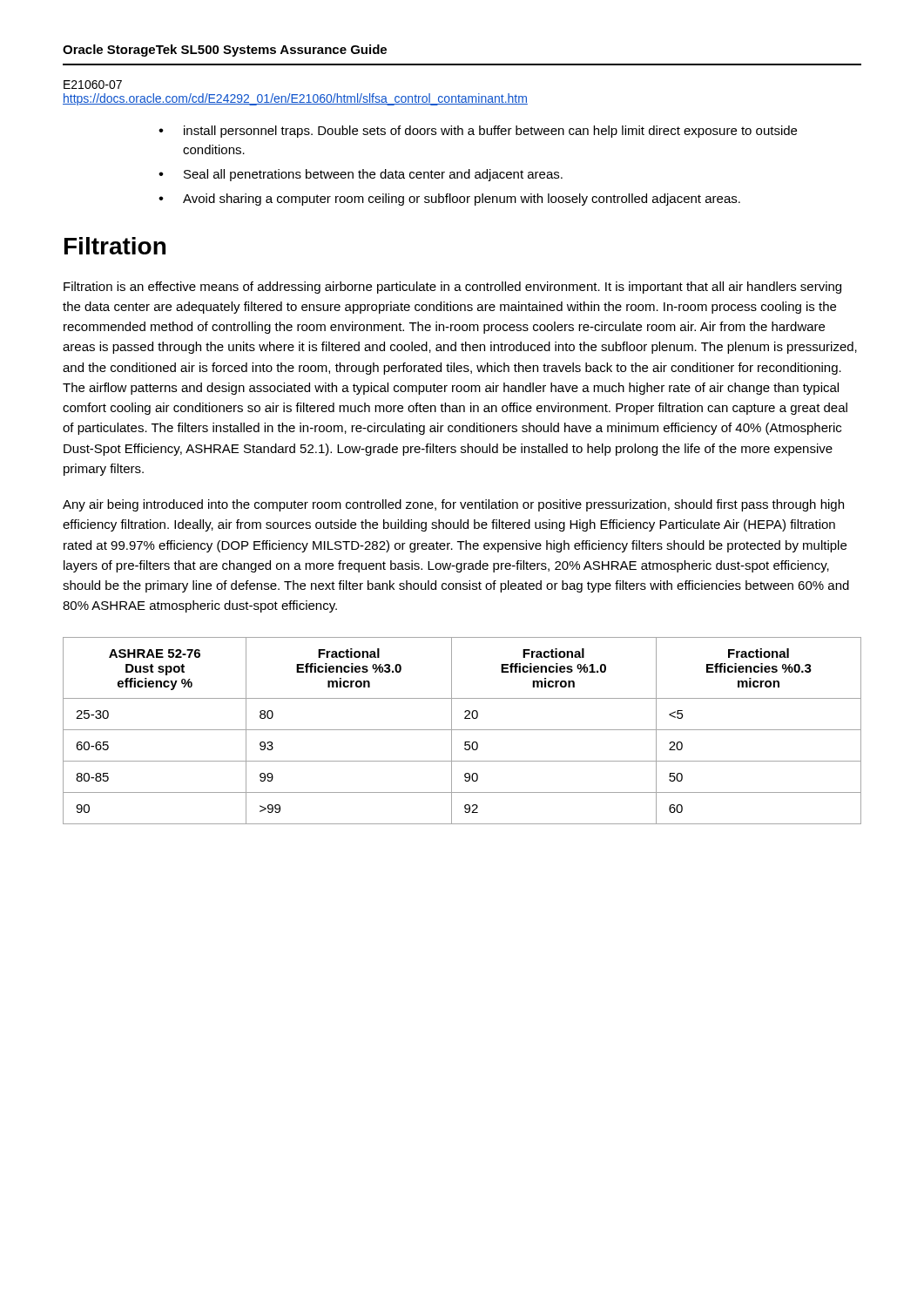Find the list item that says "• install personnel traps."
Image resolution: width=924 pixels, height=1307 pixels.
(510, 140)
